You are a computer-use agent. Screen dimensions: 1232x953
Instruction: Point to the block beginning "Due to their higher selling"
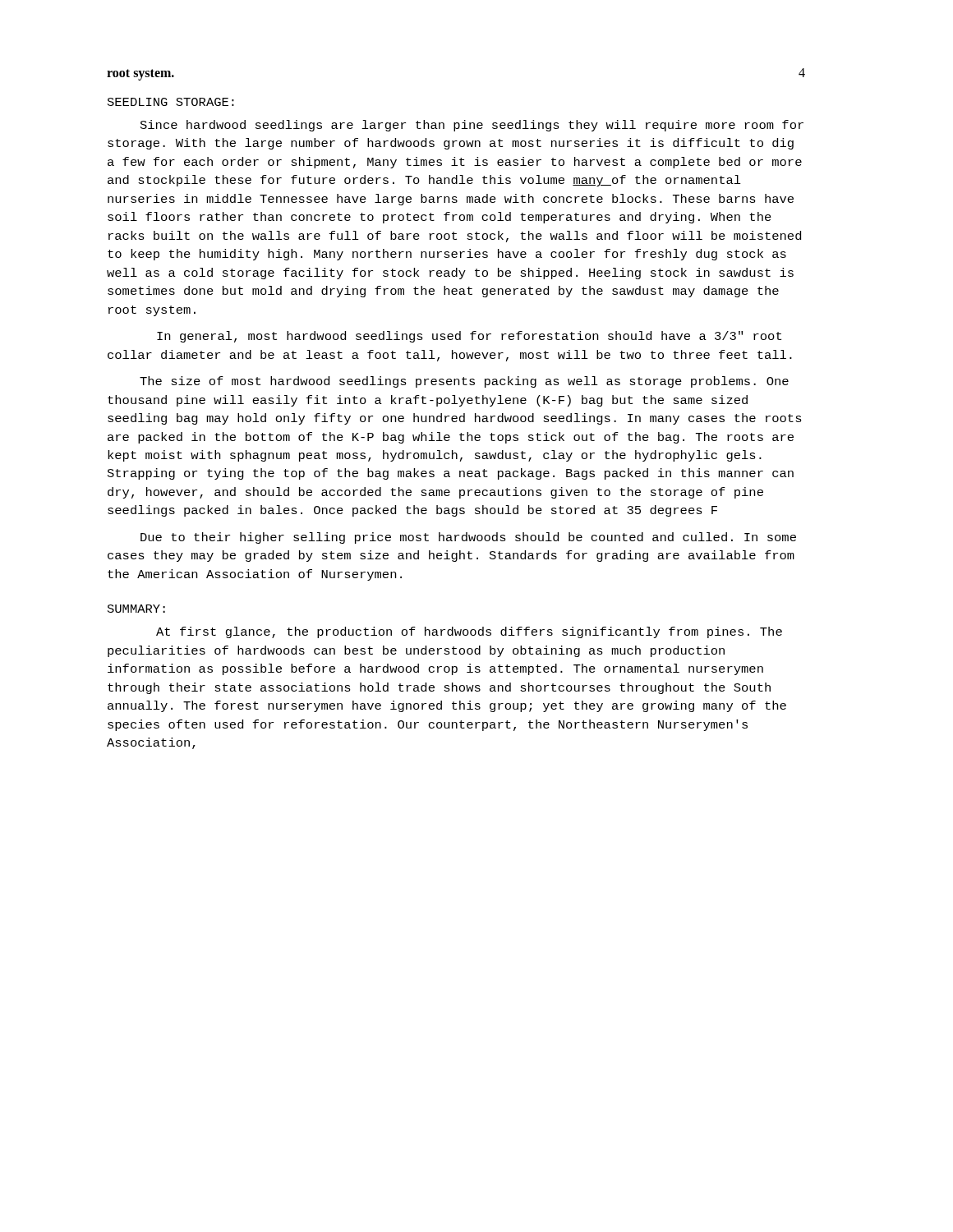click(452, 556)
